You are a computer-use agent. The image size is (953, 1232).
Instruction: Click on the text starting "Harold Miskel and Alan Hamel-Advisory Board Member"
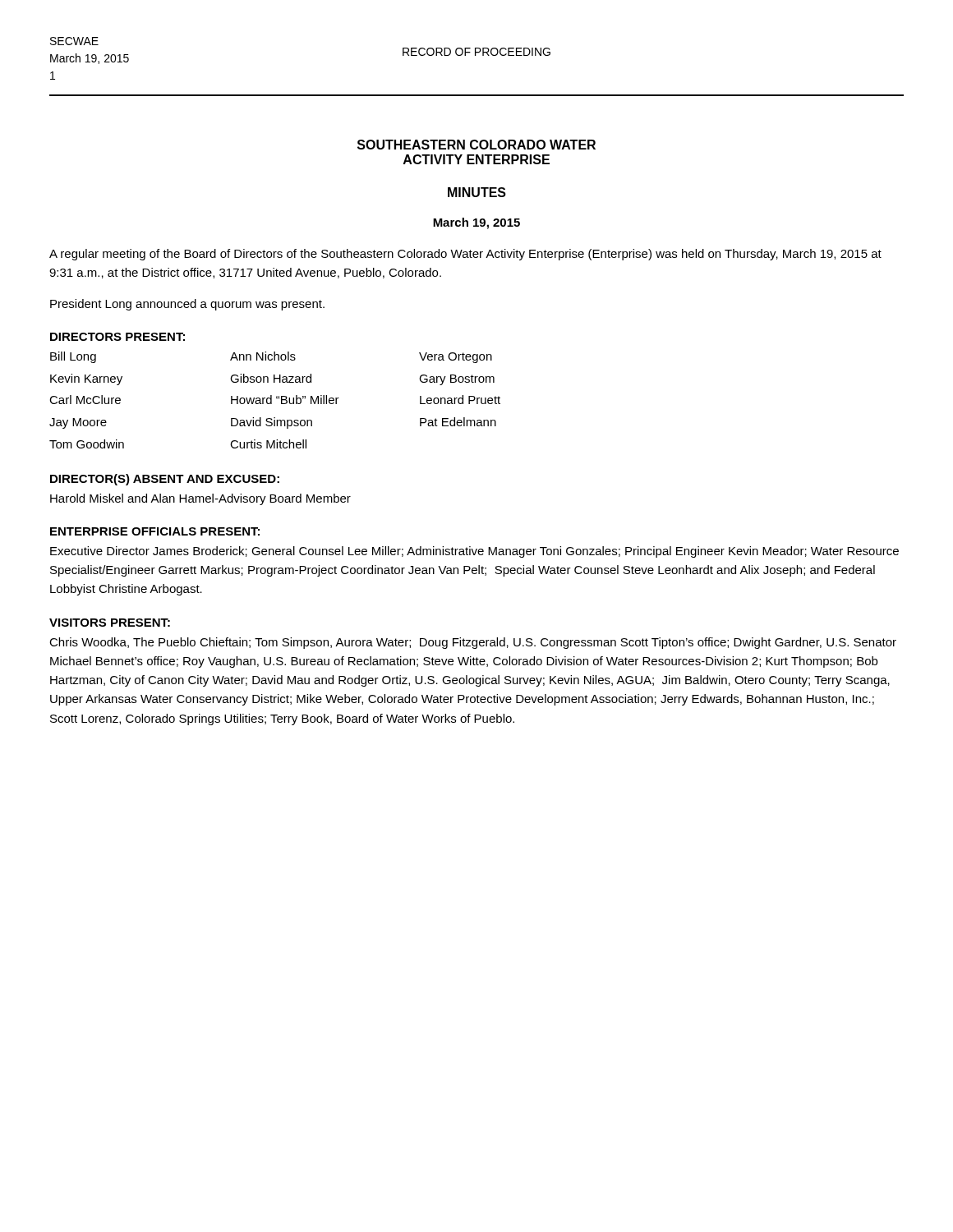click(x=200, y=498)
